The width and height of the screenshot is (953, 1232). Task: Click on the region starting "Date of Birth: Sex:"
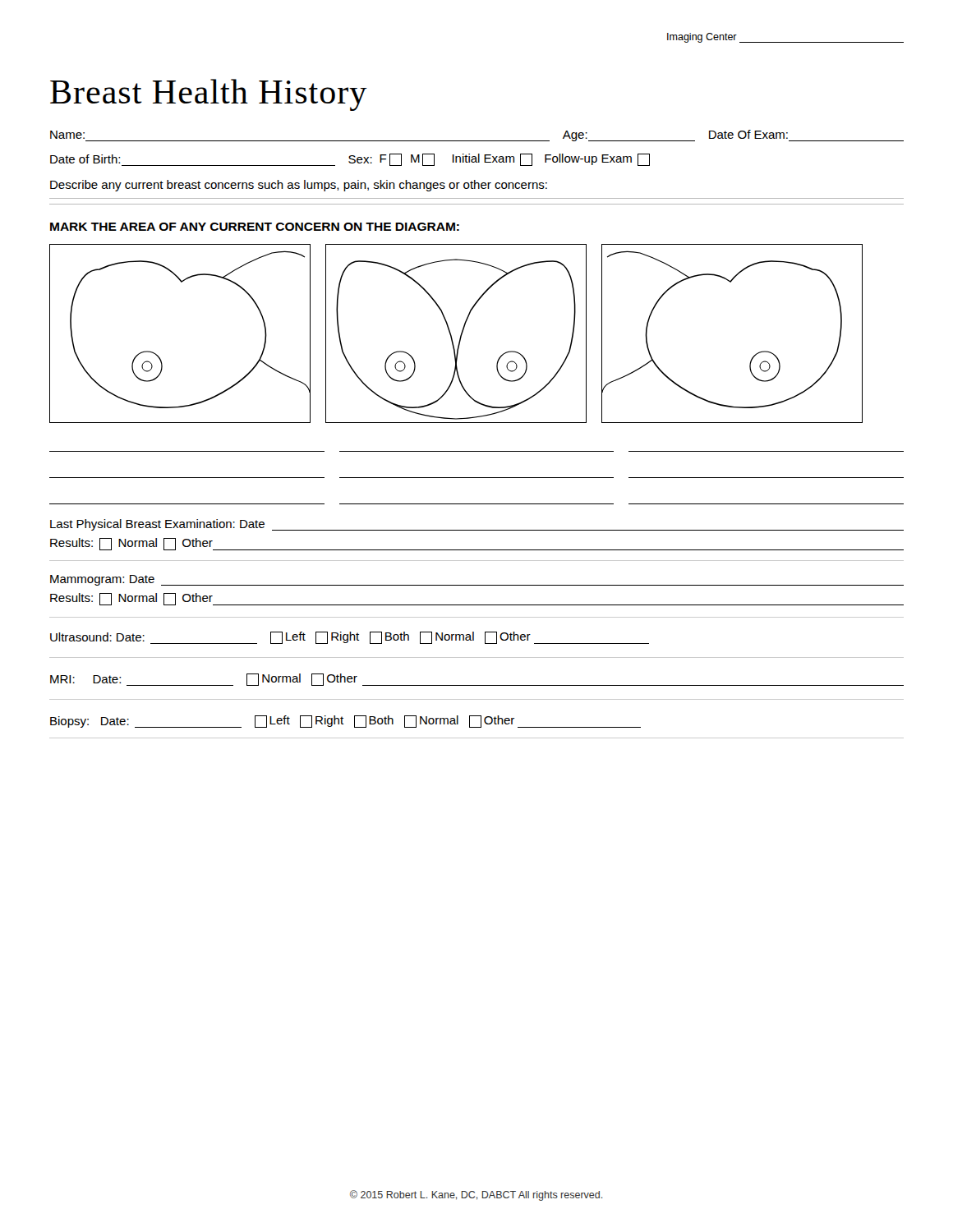350,159
